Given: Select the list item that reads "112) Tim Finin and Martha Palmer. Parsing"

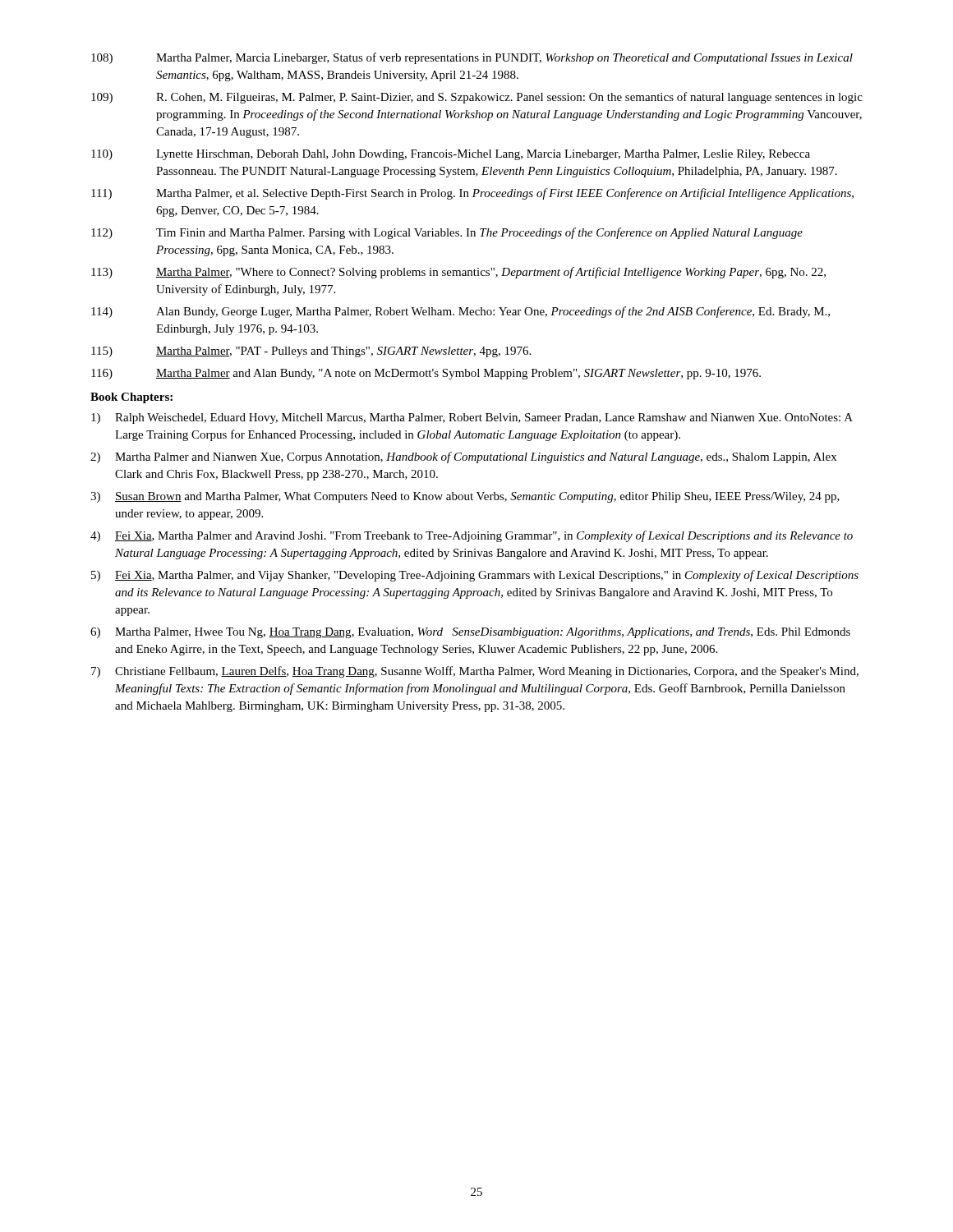Looking at the screenshot, I should pos(476,241).
